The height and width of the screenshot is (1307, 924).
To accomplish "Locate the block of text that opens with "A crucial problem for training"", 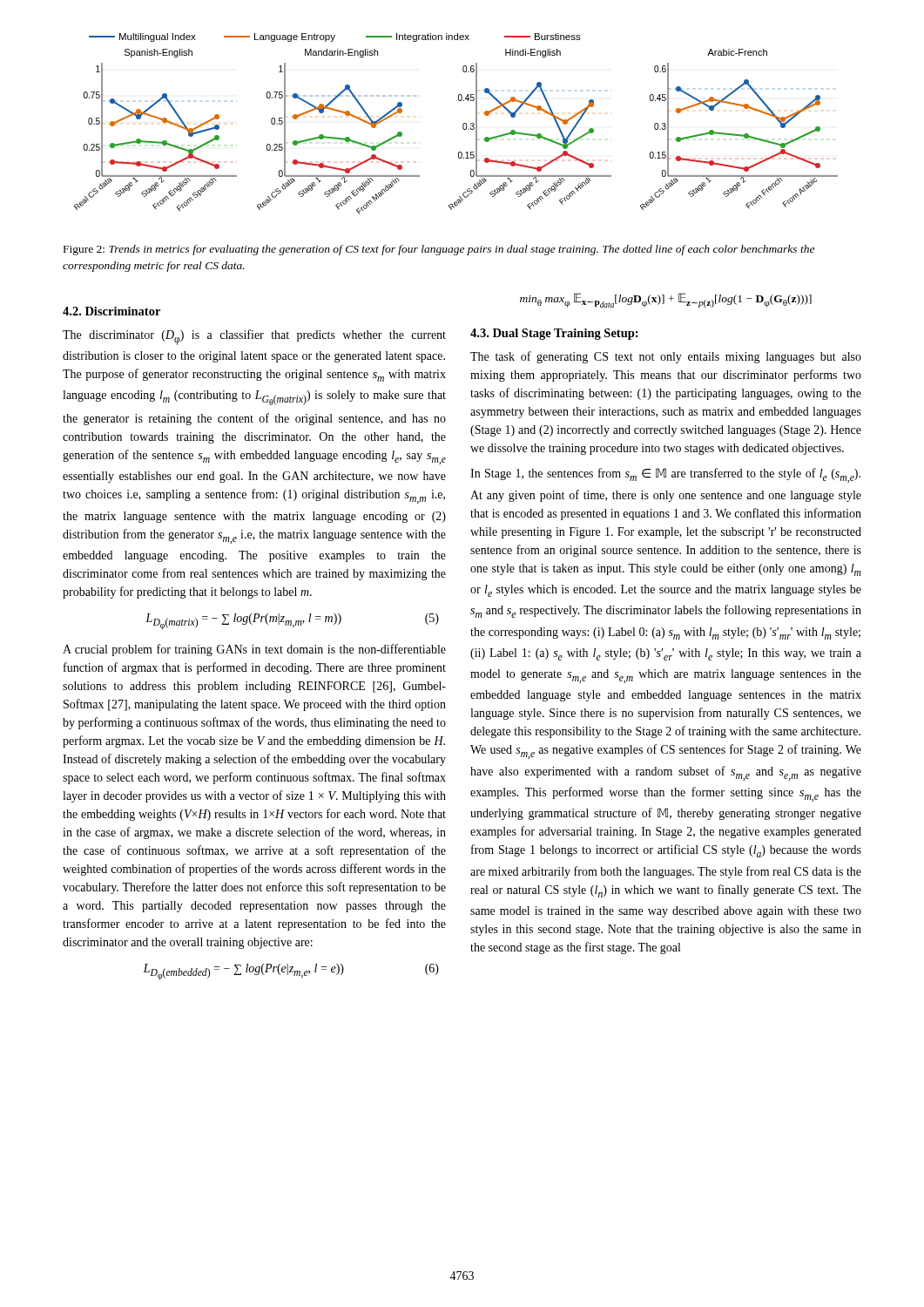I will [x=254, y=796].
